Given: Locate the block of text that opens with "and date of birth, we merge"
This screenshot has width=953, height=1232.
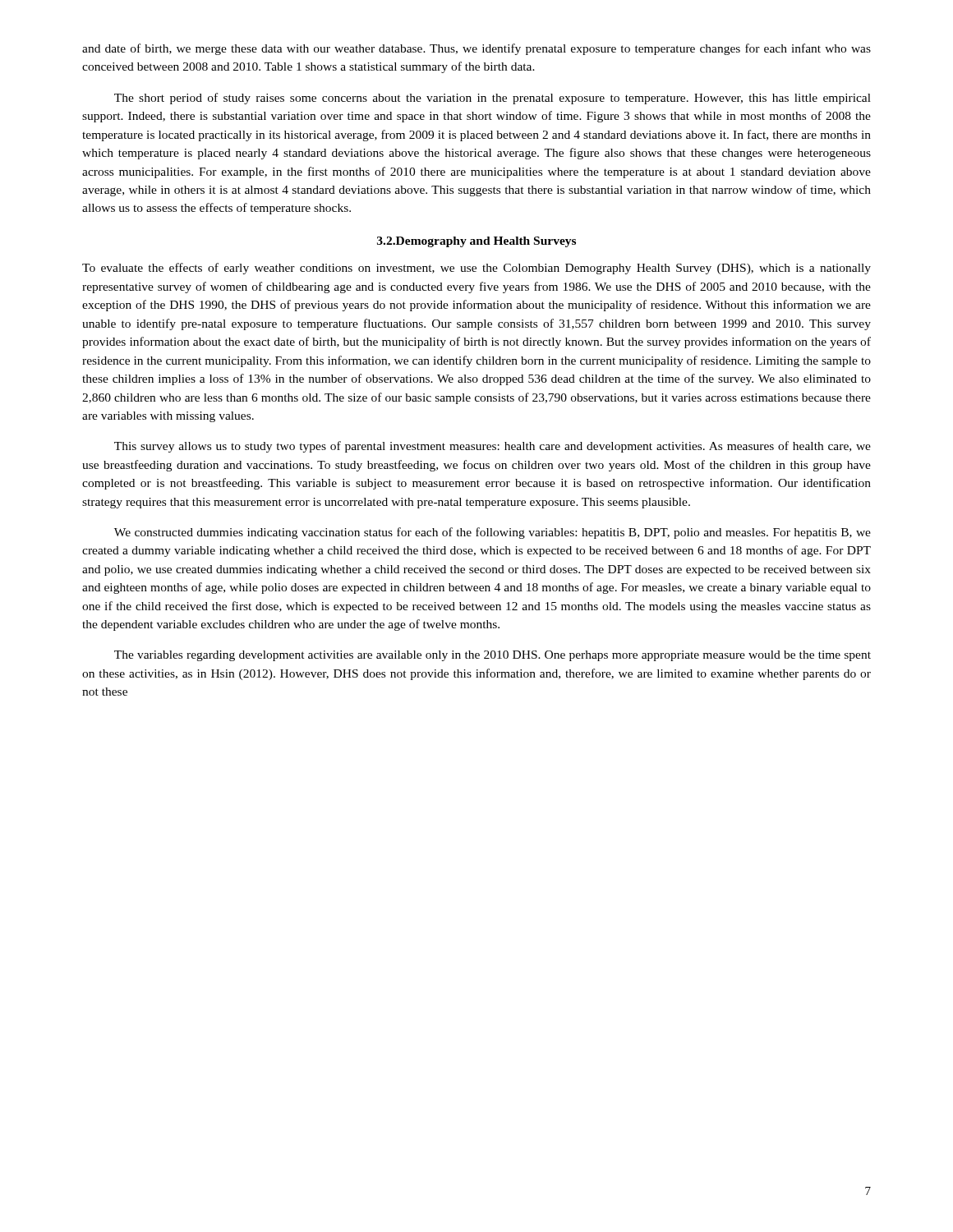Looking at the screenshot, I should pyautogui.click(x=476, y=58).
